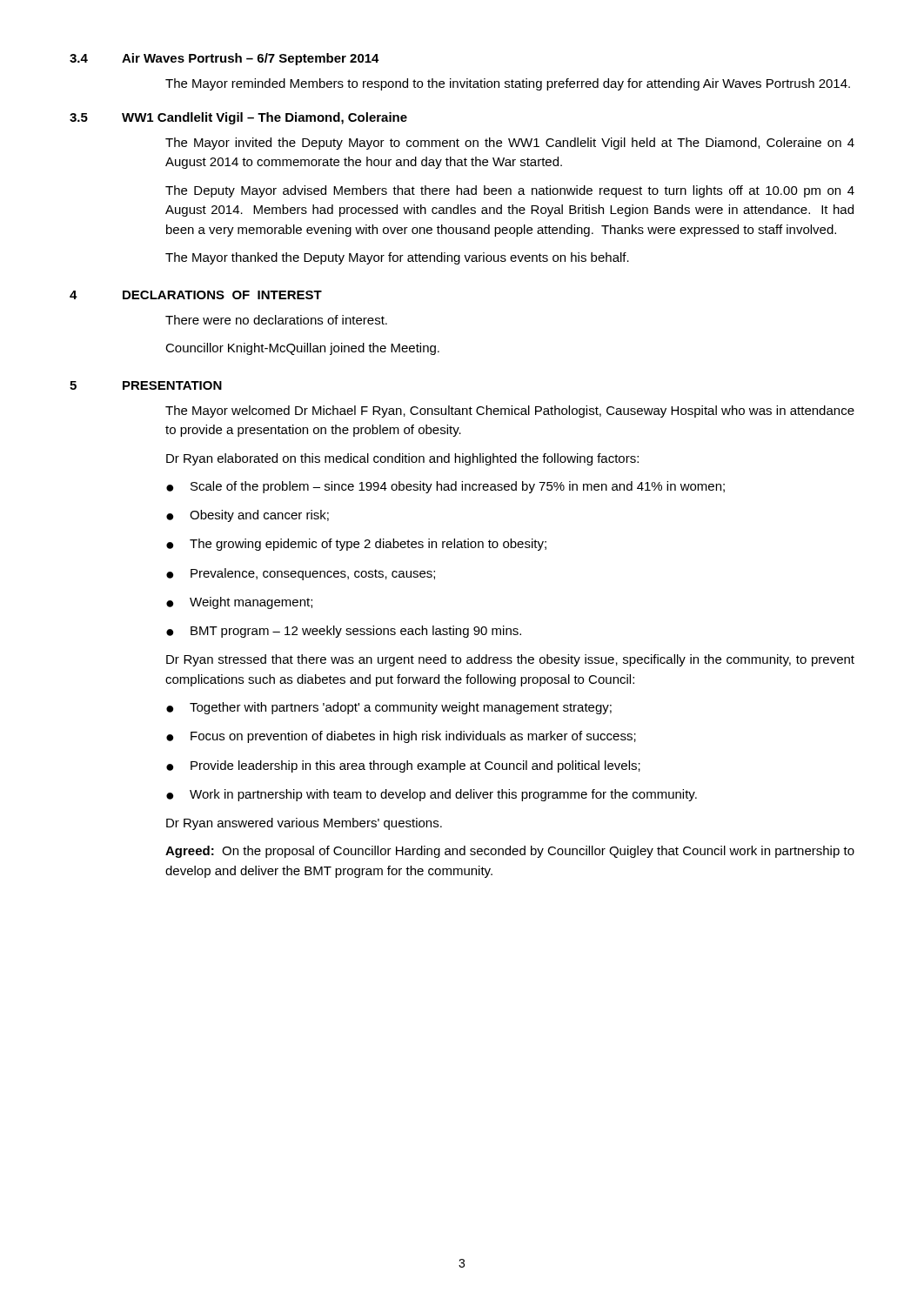
Task: Where does it say "● Weight management;"?
Action: [x=239, y=603]
